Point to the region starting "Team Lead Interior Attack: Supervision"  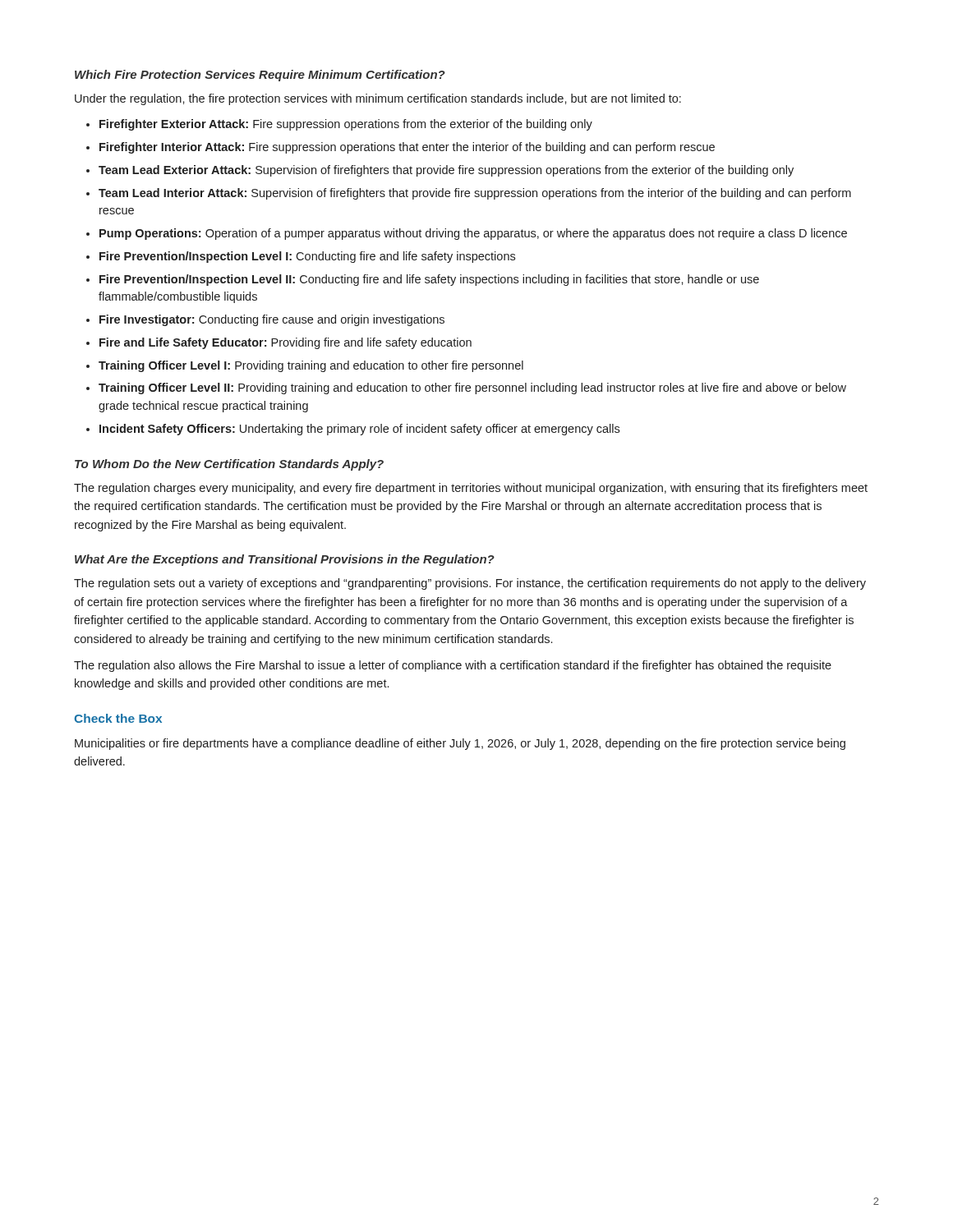tap(475, 202)
